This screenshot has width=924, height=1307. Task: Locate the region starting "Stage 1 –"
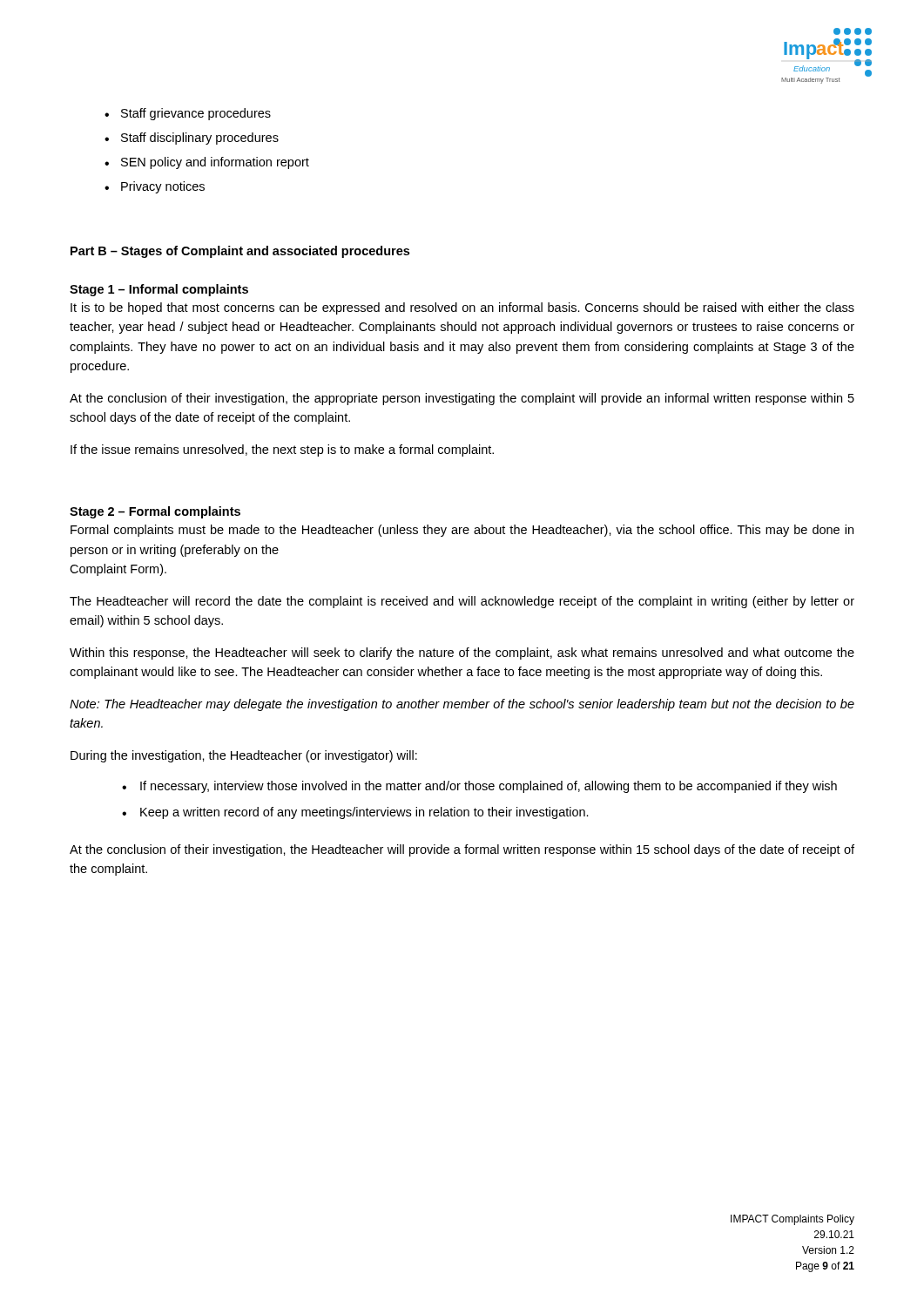coord(159,289)
